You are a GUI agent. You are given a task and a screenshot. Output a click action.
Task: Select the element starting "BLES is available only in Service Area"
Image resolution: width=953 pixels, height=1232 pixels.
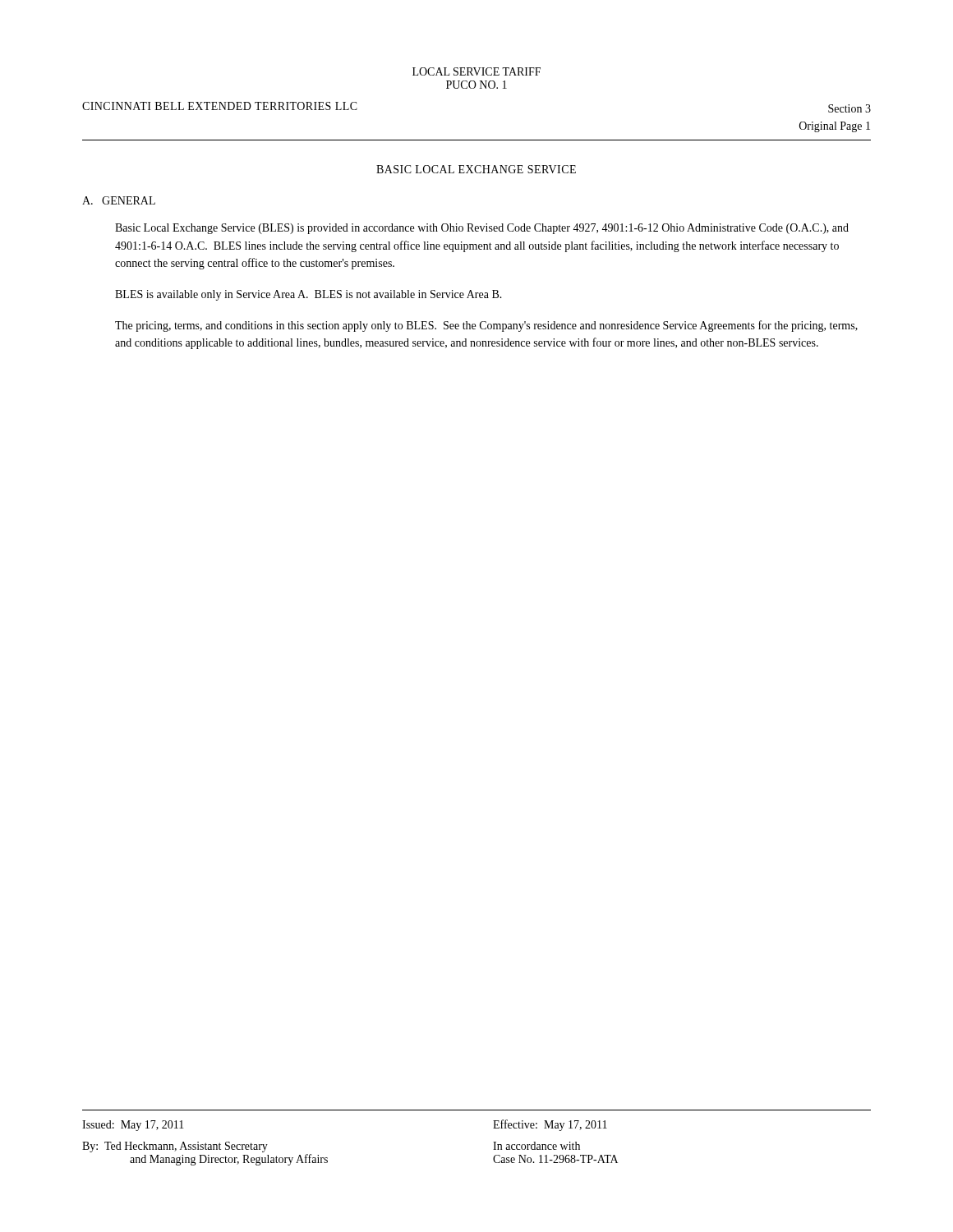[x=309, y=294]
